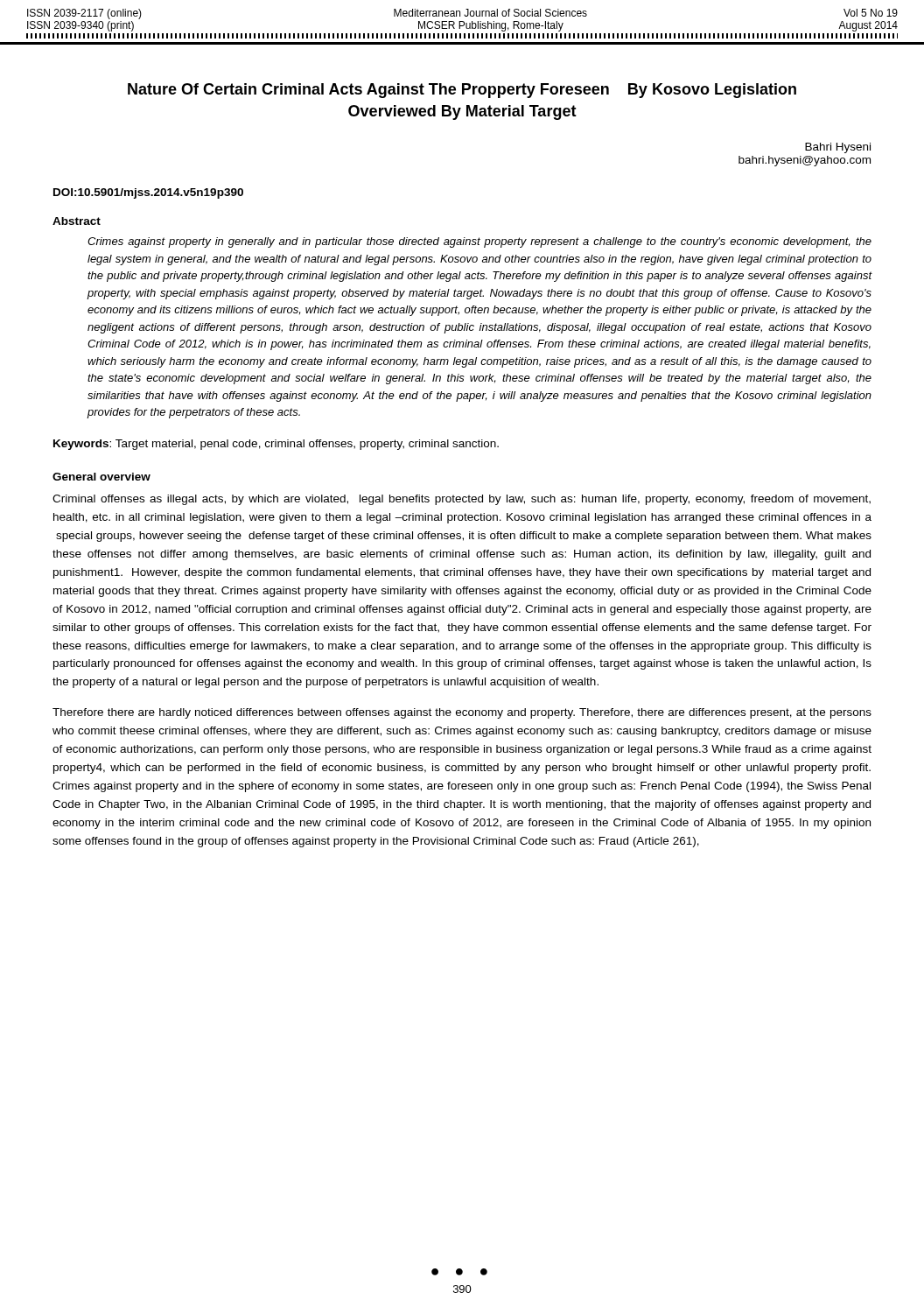
Task: Where is the passage that starts "Therefore there are hardly noticed differences between offenses"?
Action: (x=462, y=776)
